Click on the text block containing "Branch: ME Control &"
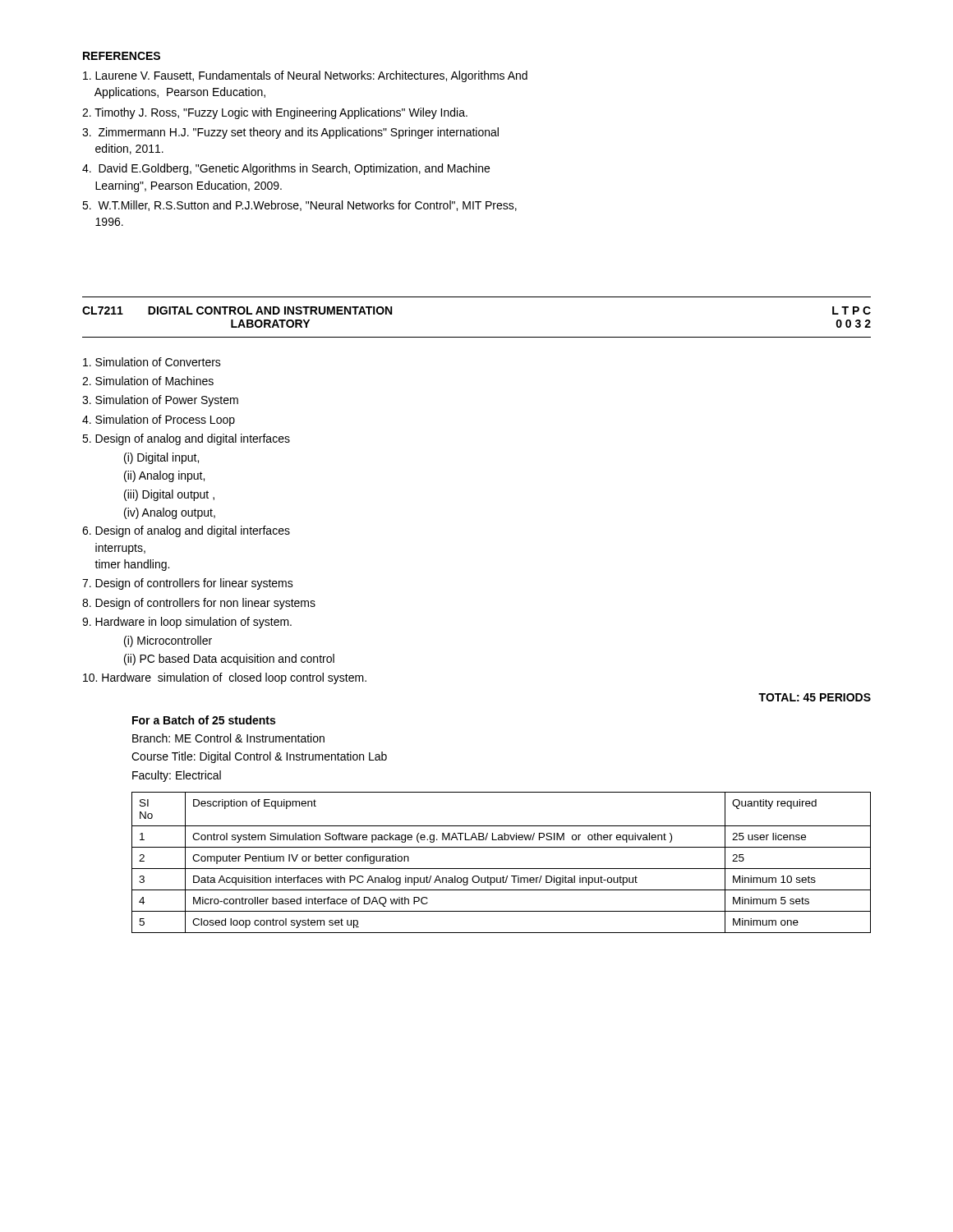The height and width of the screenshot is (1232, 953). pyautogui.click(x=228, y=738)
